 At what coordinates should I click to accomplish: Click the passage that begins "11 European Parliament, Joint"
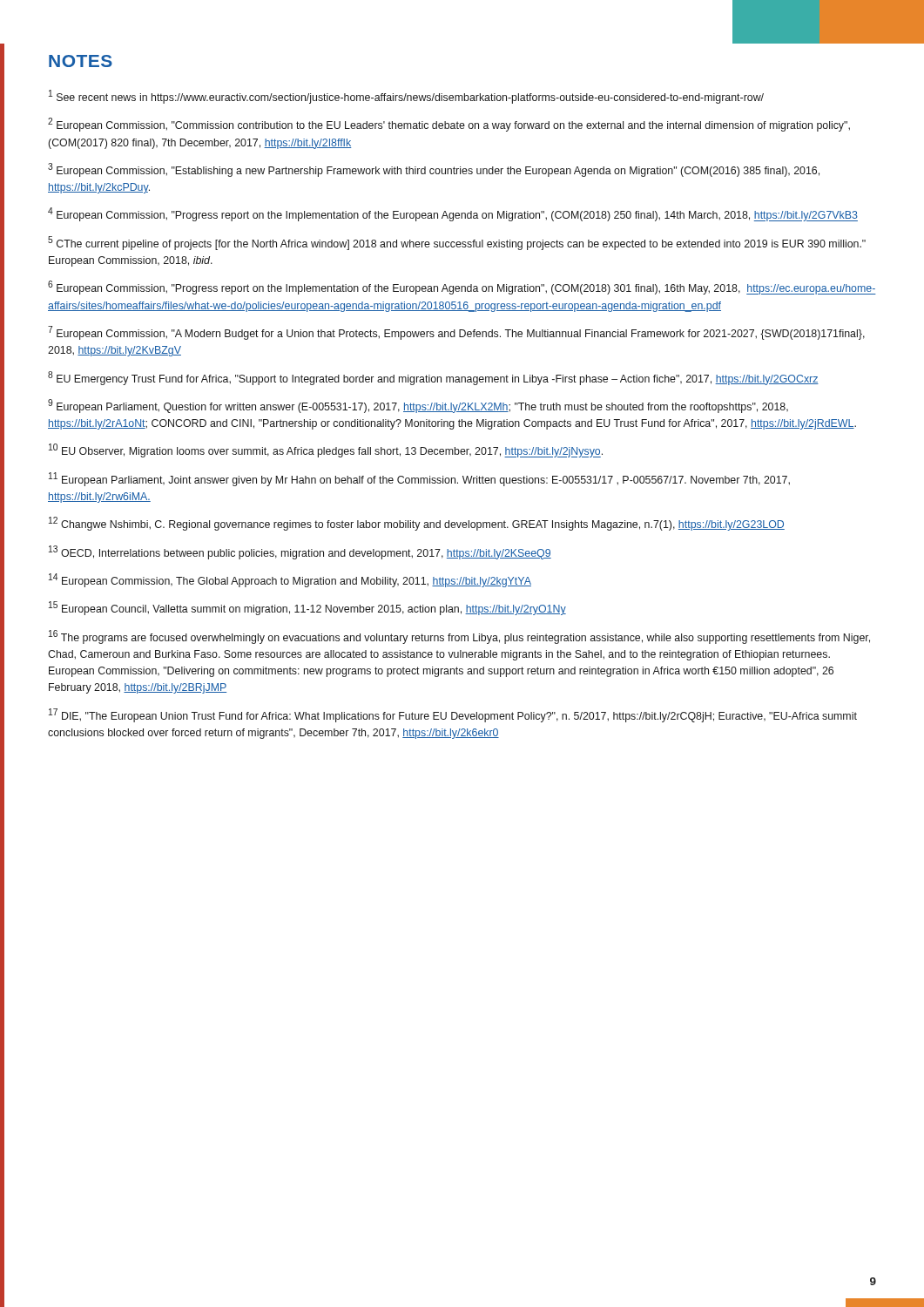click(x=419, y=487)
